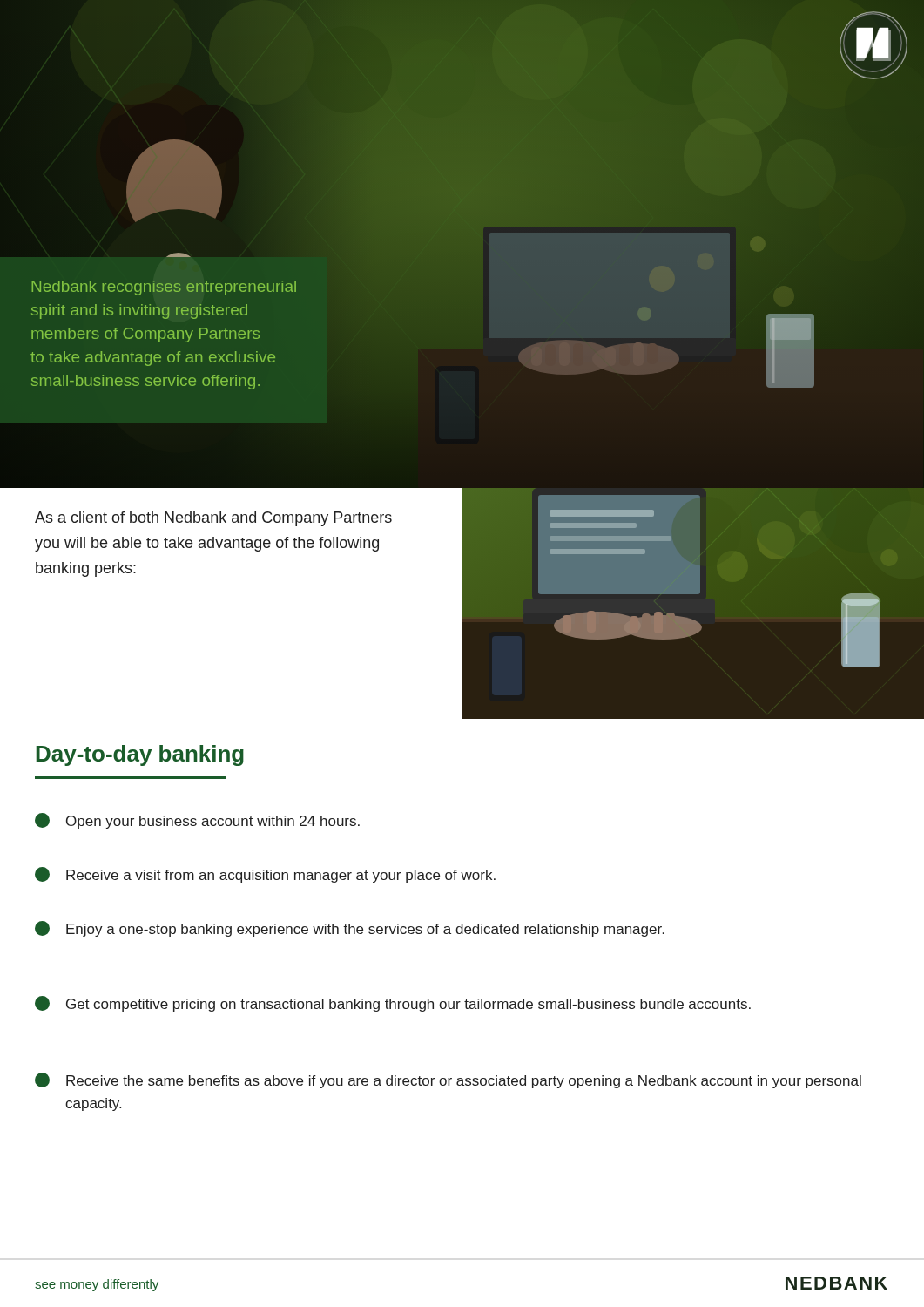Point to the passage starting "Day-to-day banking"
Screen dimensions: 1307x924
click(x=183, y=760)
